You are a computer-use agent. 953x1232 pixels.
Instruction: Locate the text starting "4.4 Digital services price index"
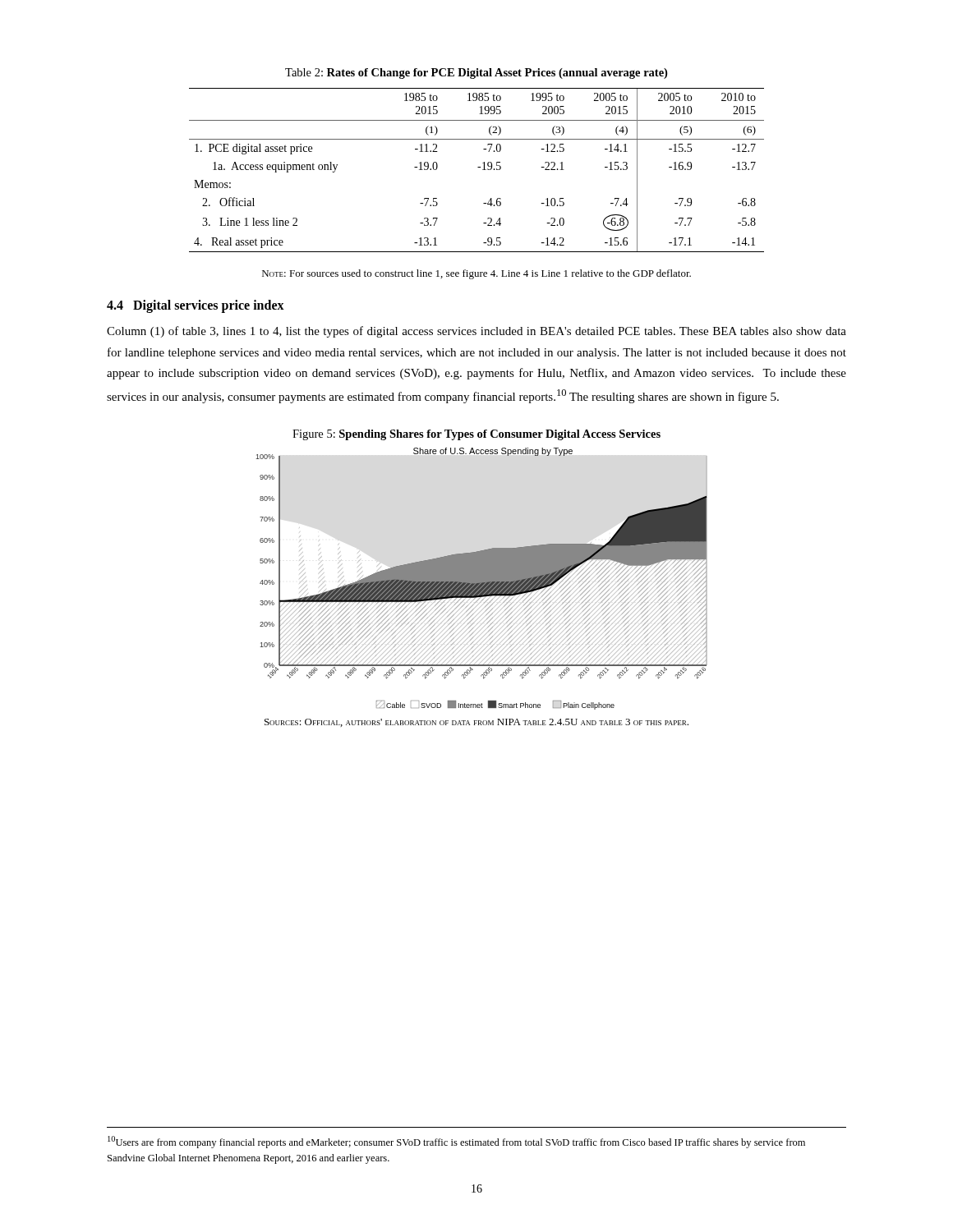click(195, 305)
